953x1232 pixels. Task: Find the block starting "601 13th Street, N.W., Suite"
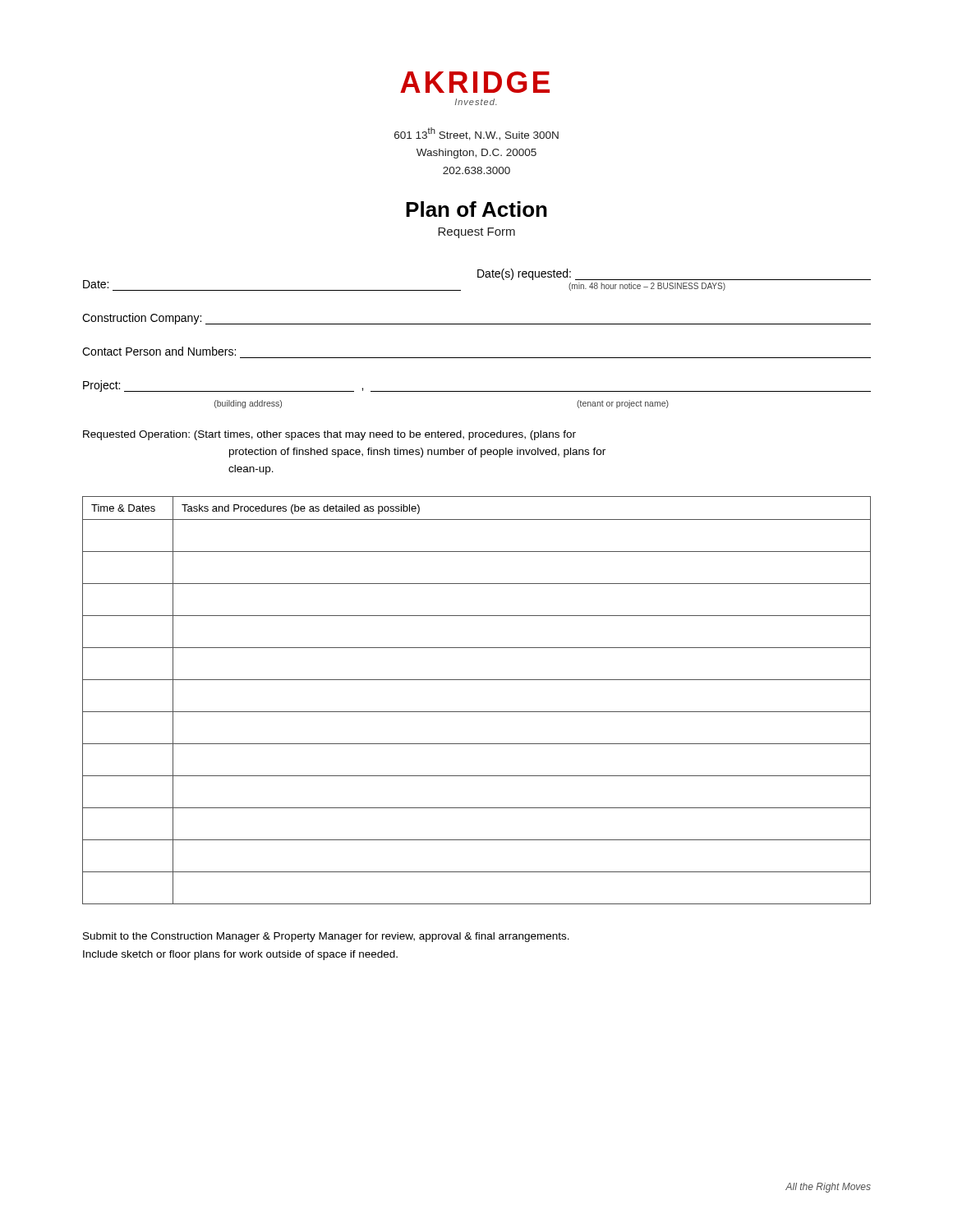coord(476,151)
